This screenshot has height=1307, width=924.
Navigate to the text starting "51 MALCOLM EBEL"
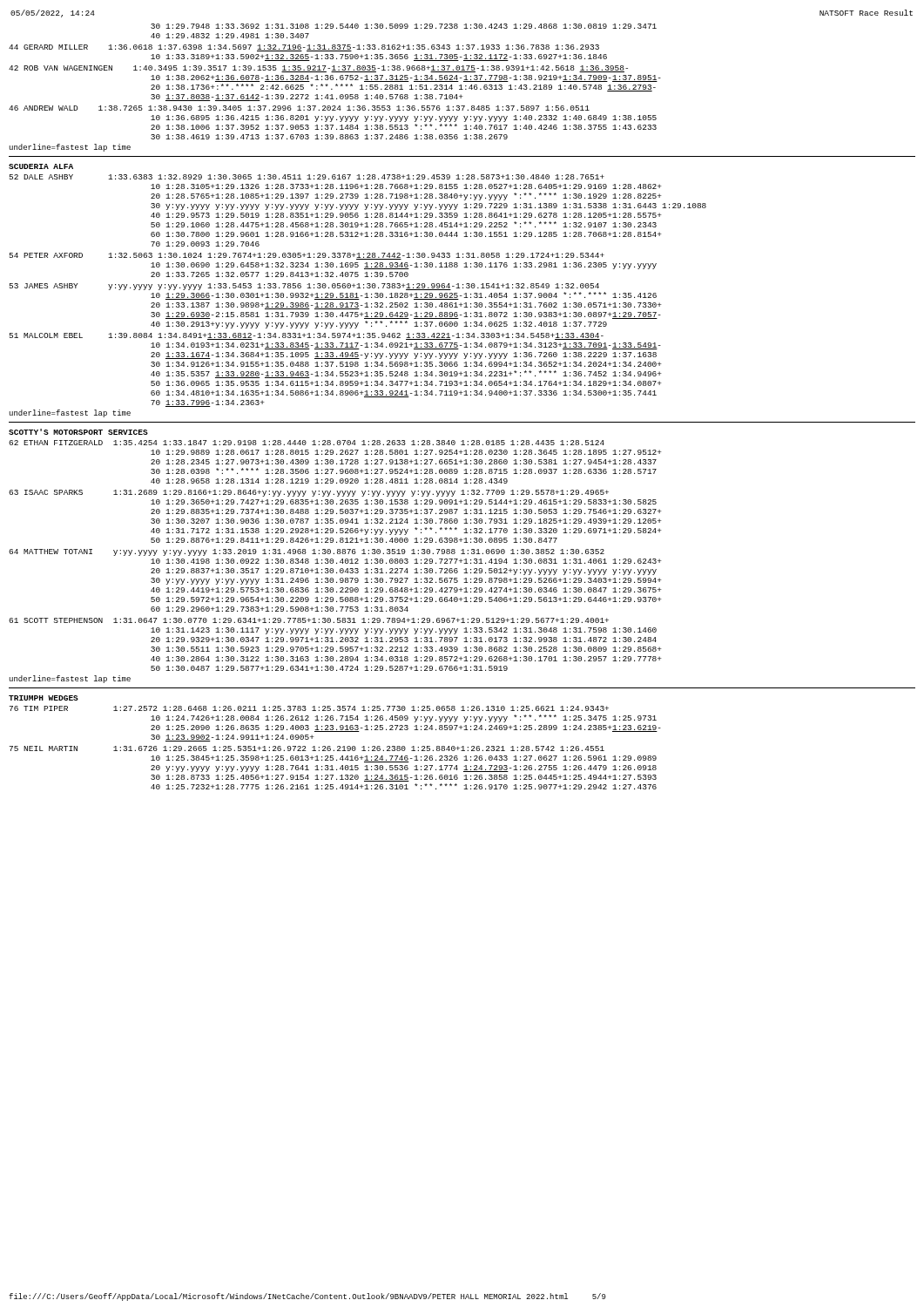click(462, 369)
